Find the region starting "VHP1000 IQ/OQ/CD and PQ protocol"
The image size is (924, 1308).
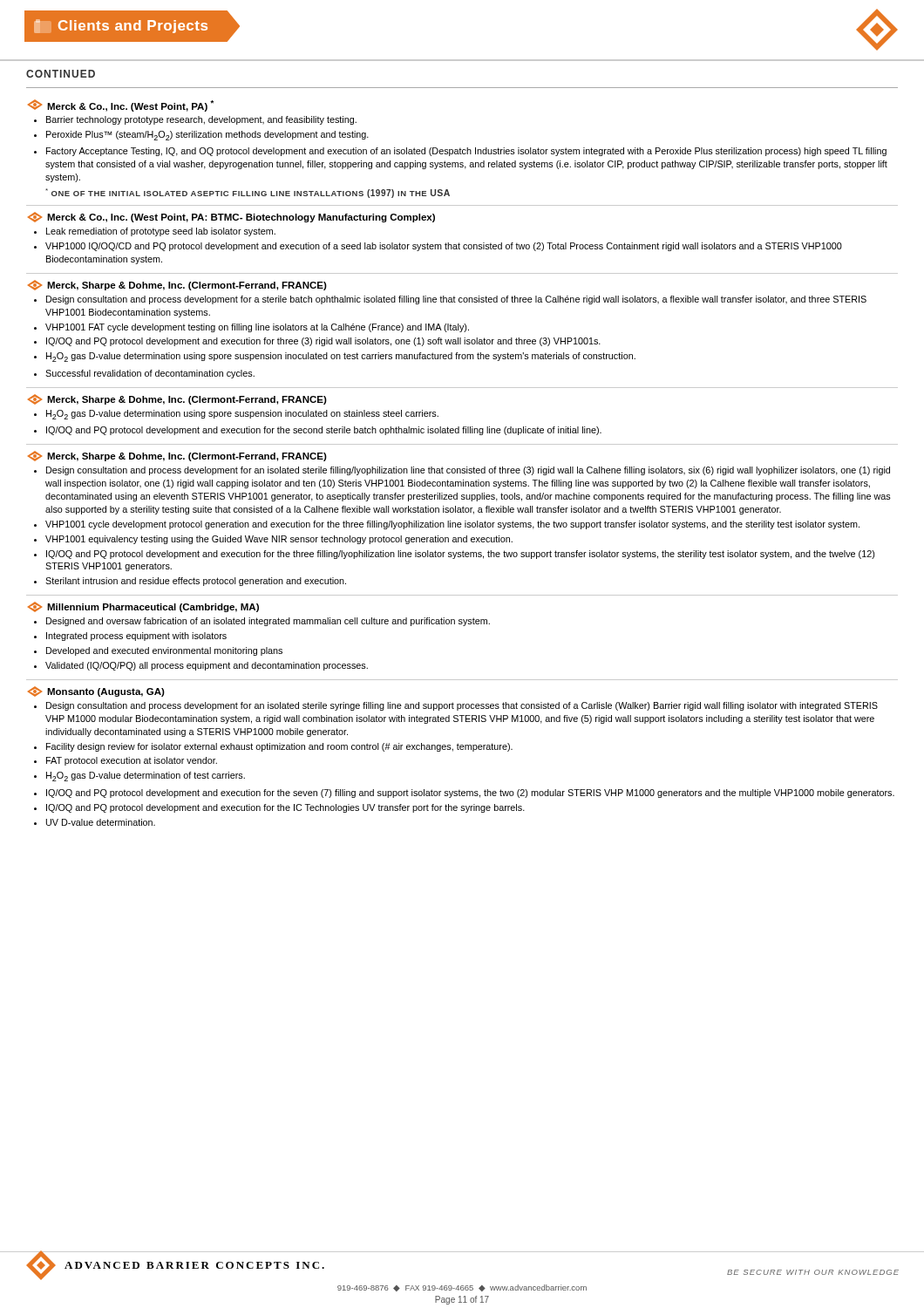coord(444,252)
